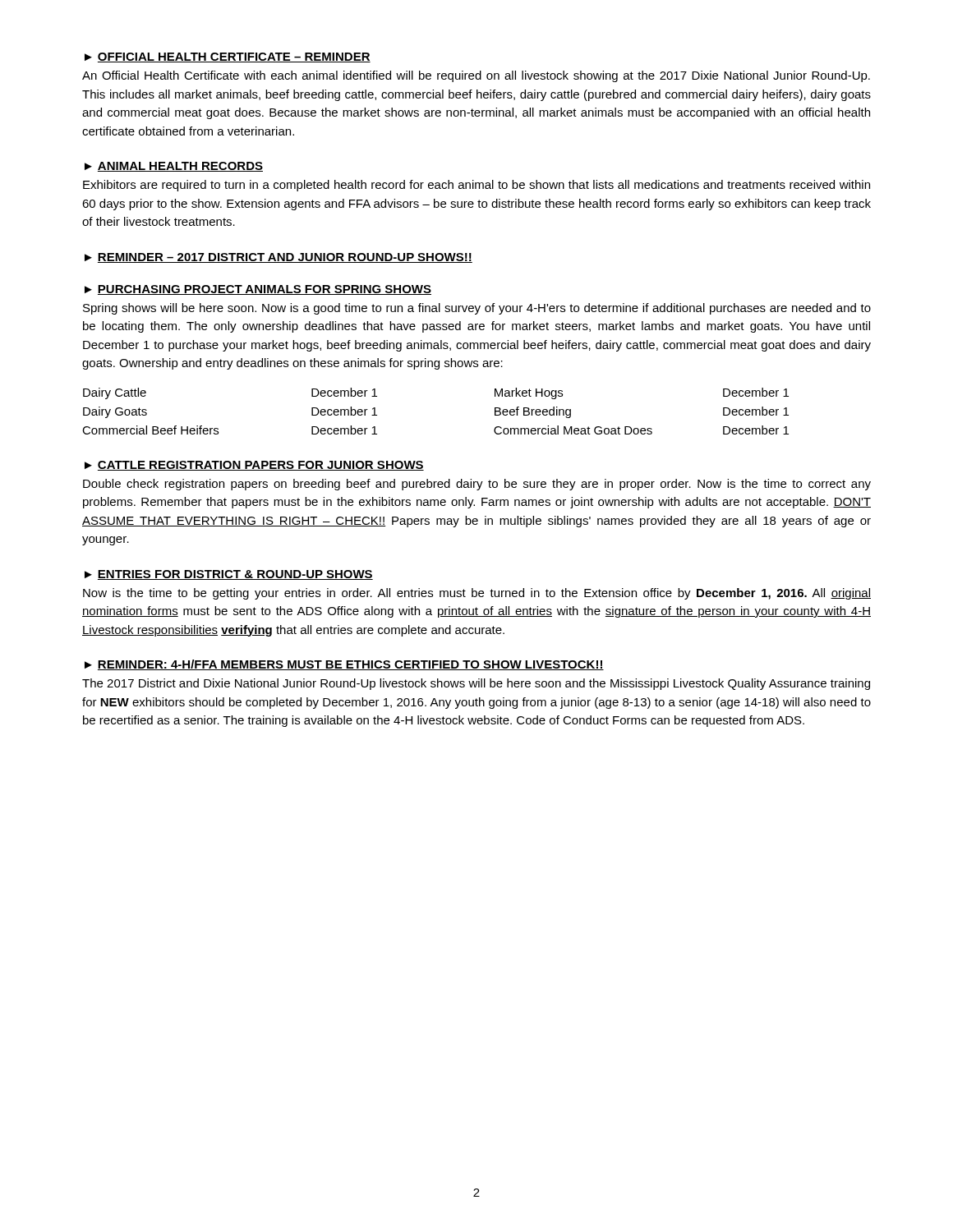The height and width of the screenshot is (1232, 953).
Task: Select the section header that says "► CATTLE REGISTRATION PAPERS FOR JUNIOR"
Action: click(253, 464)
